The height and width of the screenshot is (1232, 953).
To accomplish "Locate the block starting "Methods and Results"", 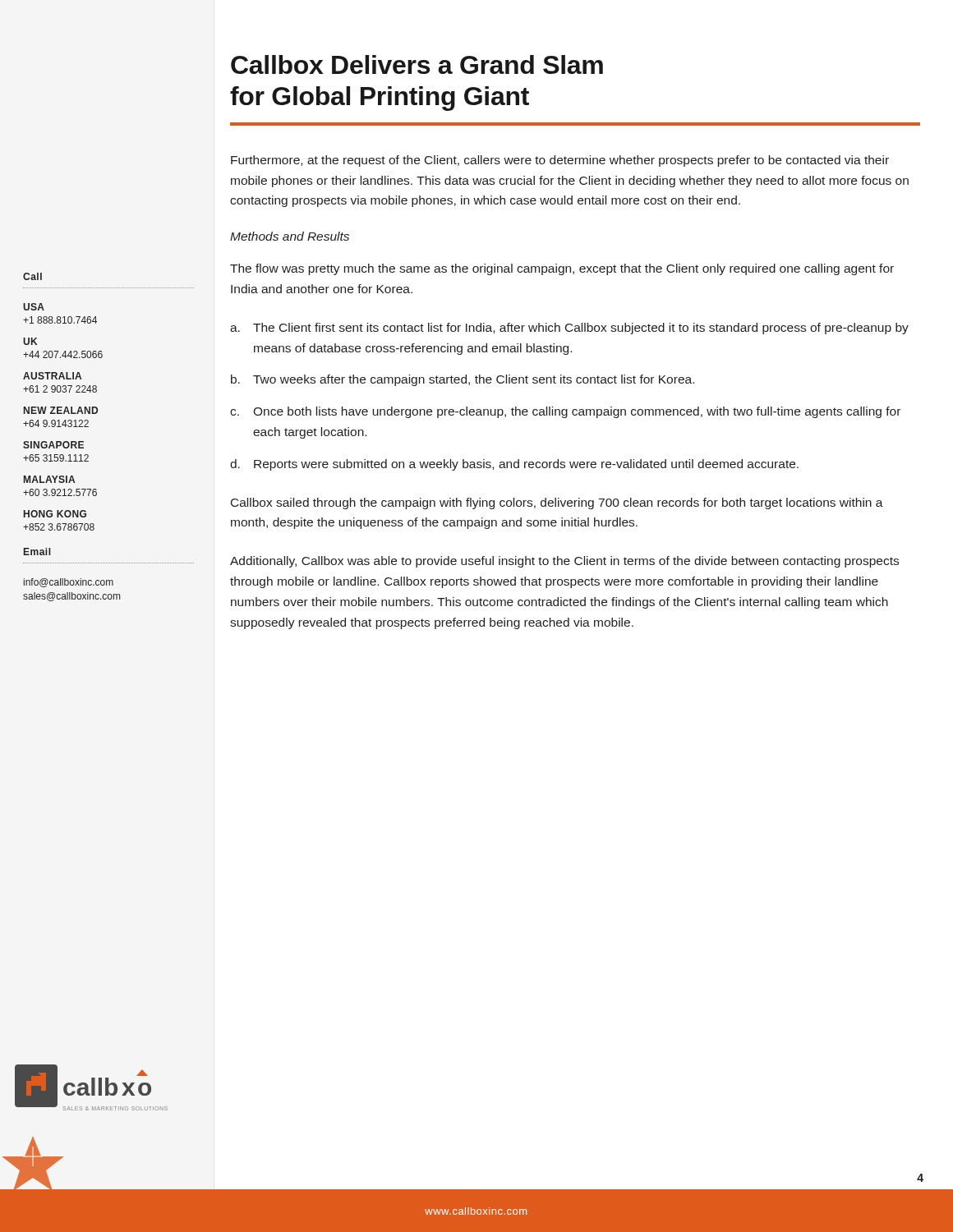I will coord(290,236).
